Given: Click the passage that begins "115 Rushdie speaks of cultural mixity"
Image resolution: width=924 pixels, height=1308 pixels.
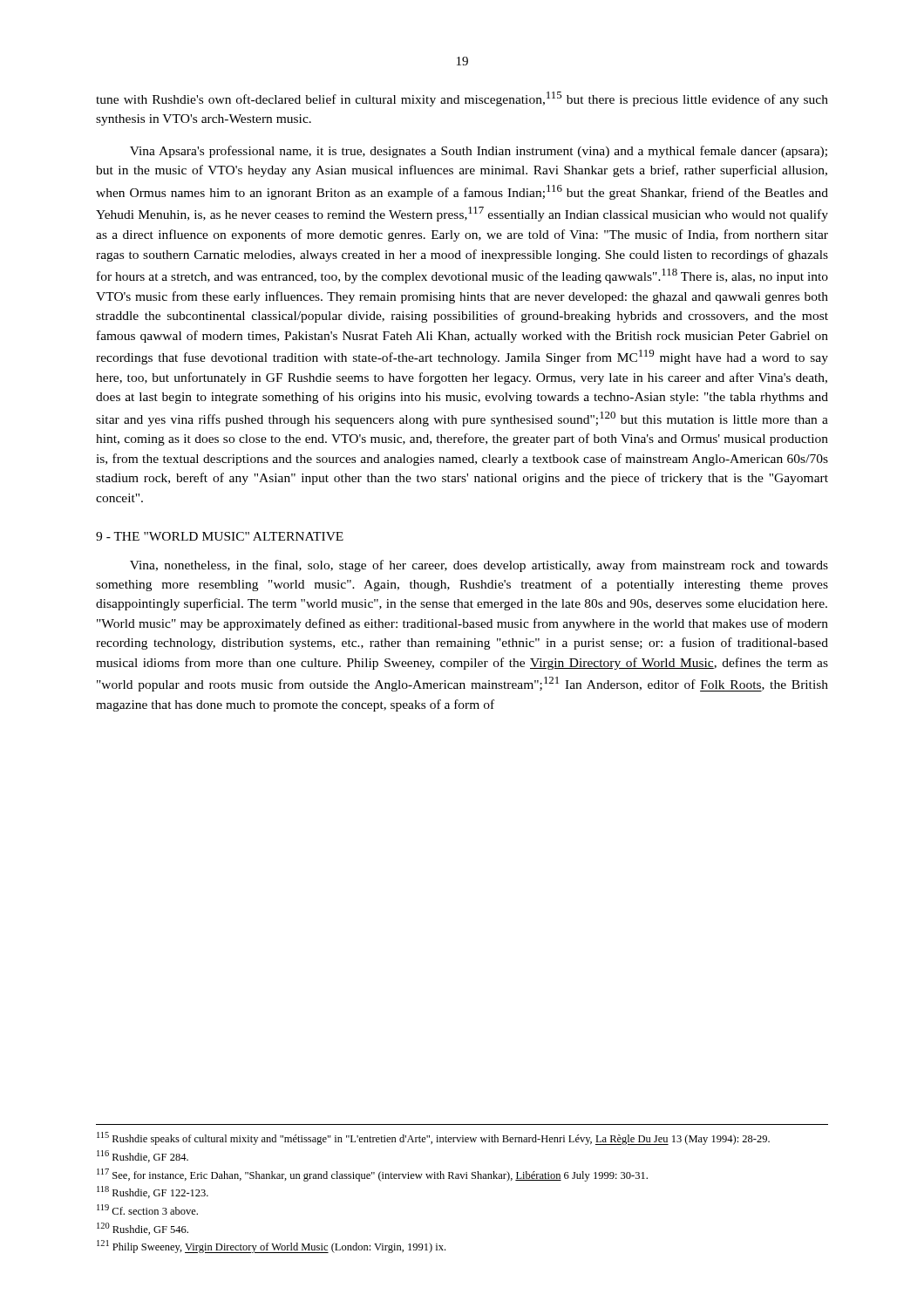Looking at the screenshot, I should click(433, 1138).
